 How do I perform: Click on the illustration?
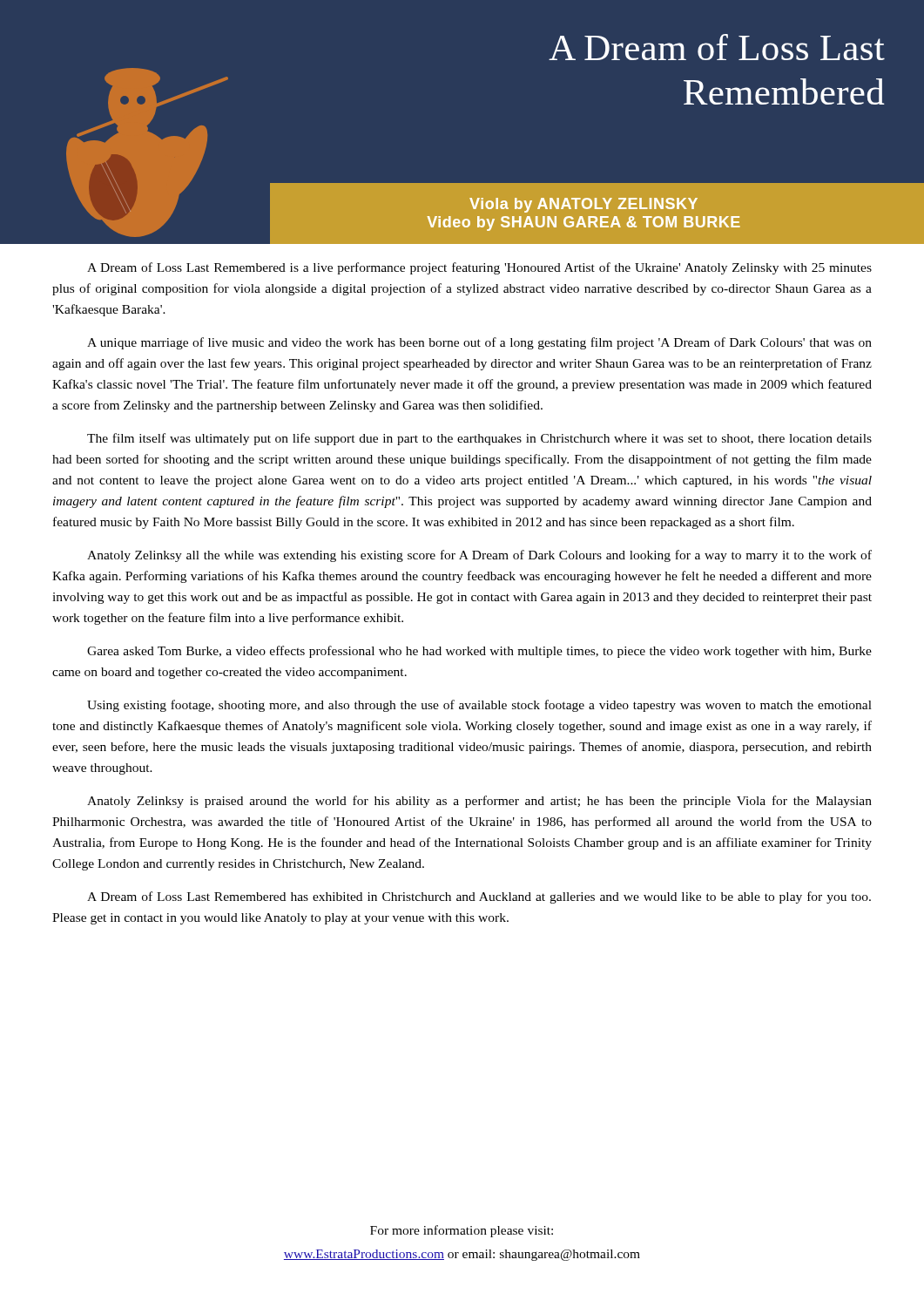462,122
